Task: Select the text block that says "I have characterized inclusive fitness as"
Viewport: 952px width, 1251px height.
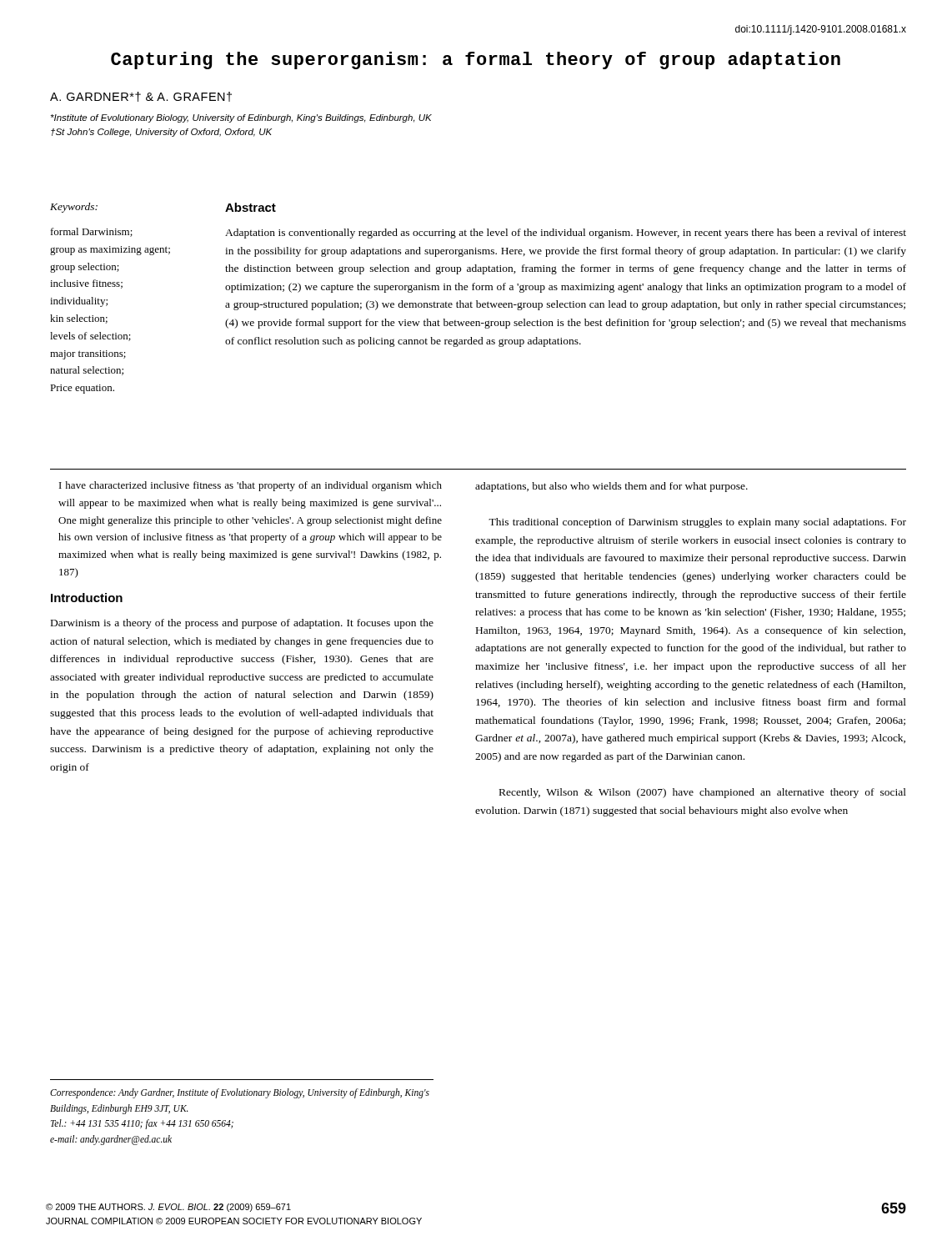Action: point(250,528)
